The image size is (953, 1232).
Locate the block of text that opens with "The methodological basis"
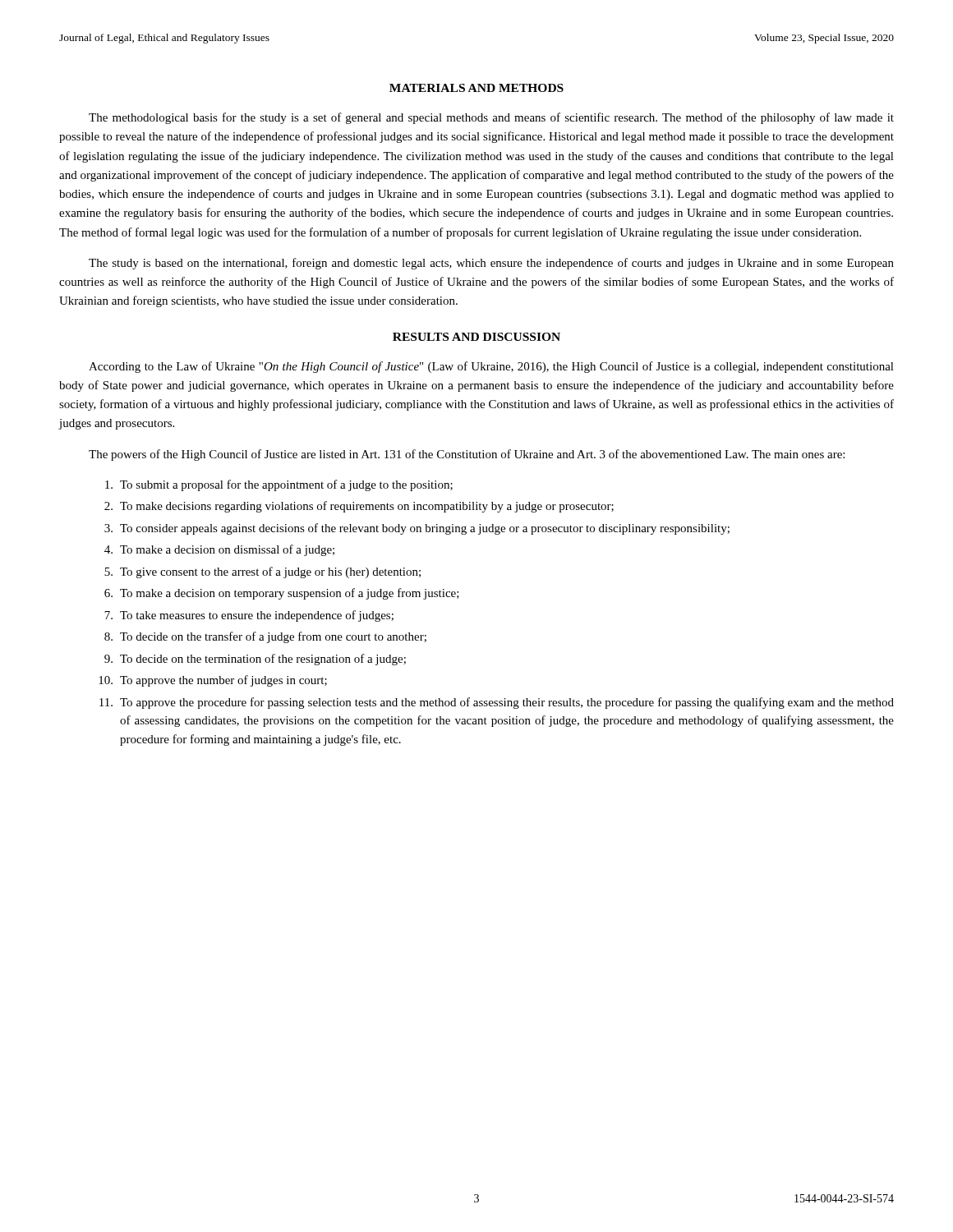[476, 175]
